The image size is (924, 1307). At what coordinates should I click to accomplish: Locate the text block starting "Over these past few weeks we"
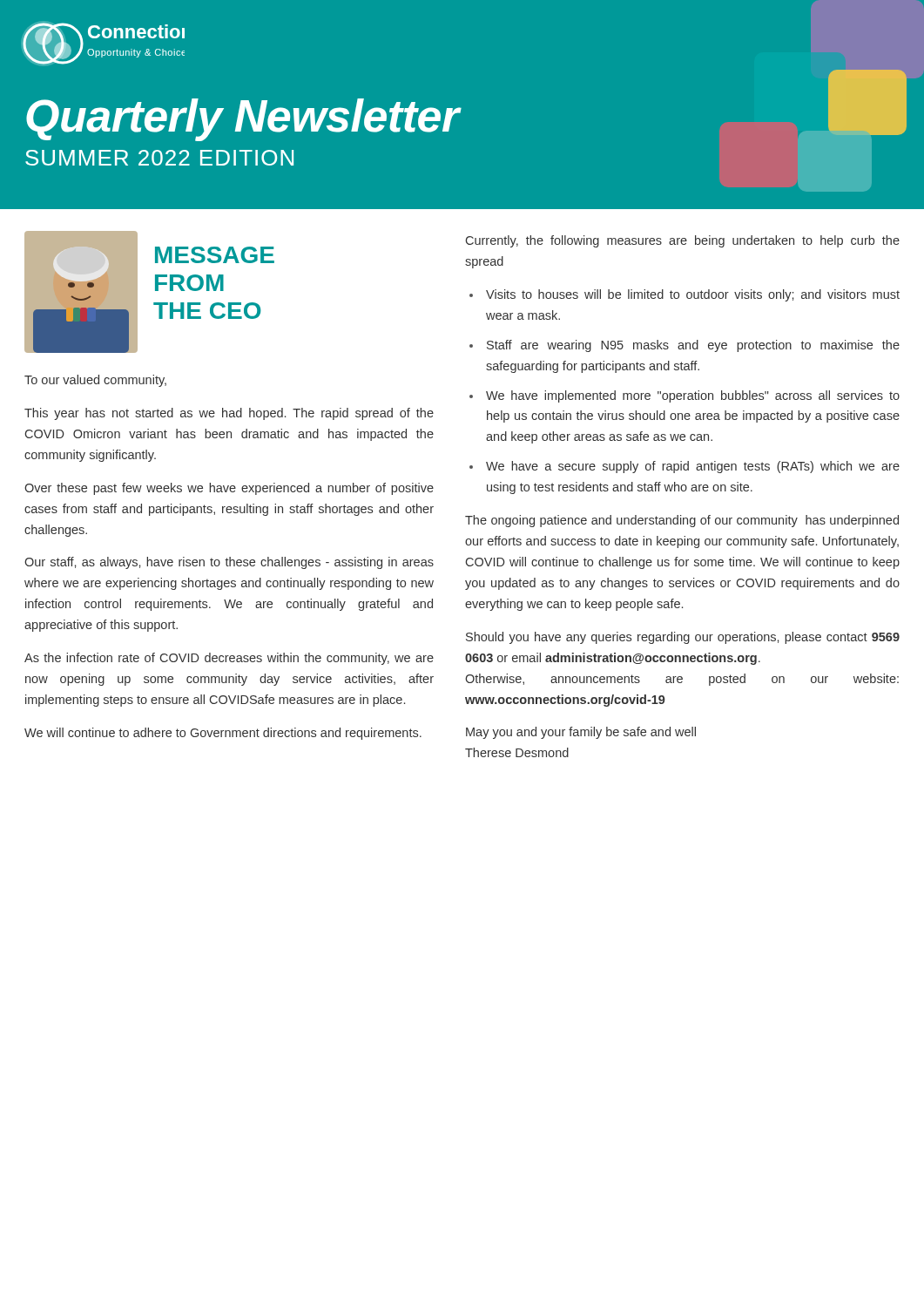coord(229,509)
